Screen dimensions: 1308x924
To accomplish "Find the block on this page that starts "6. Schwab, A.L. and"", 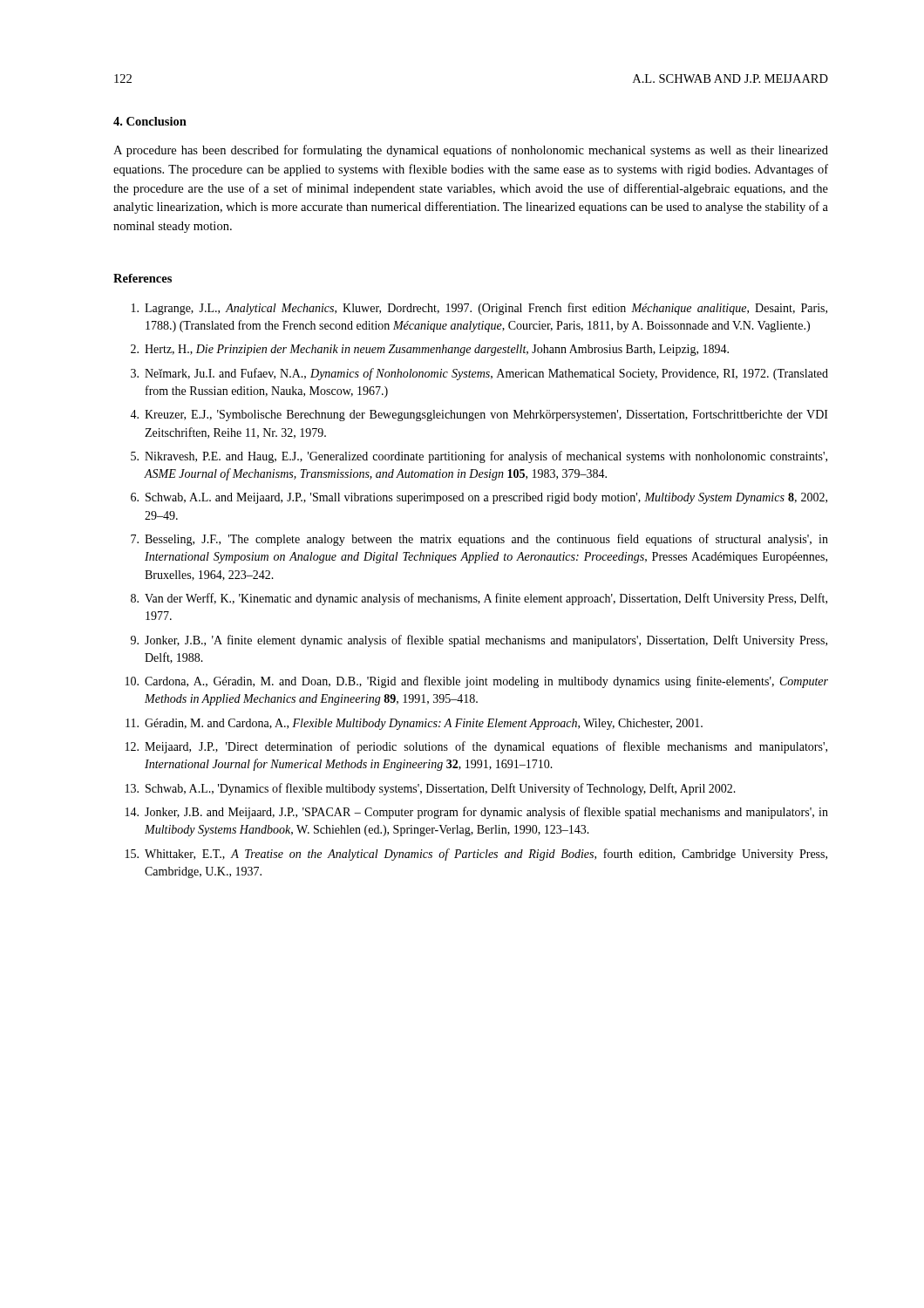I will [x=471, y=507].
